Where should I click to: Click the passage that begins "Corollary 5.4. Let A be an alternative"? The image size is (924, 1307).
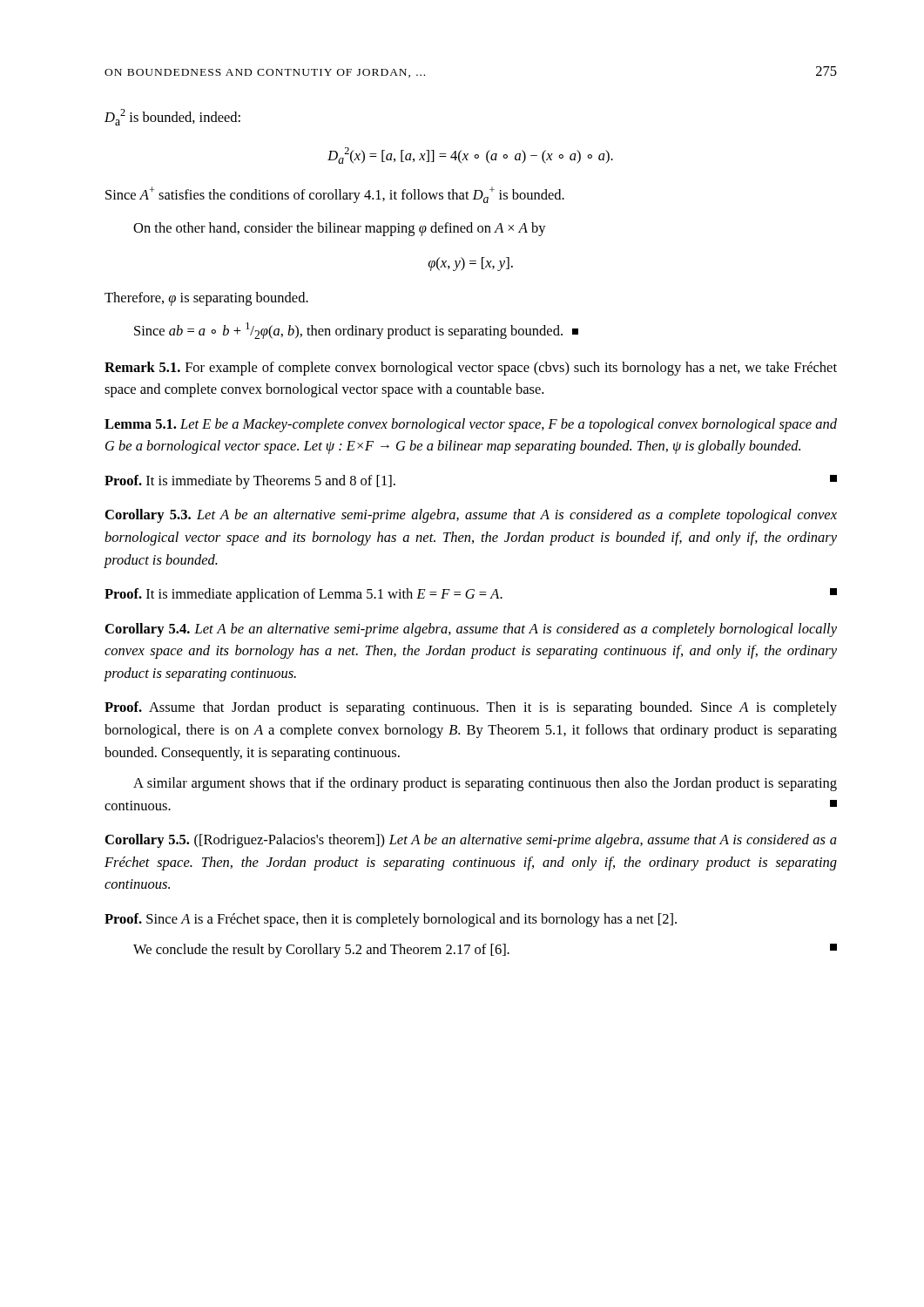471,651
